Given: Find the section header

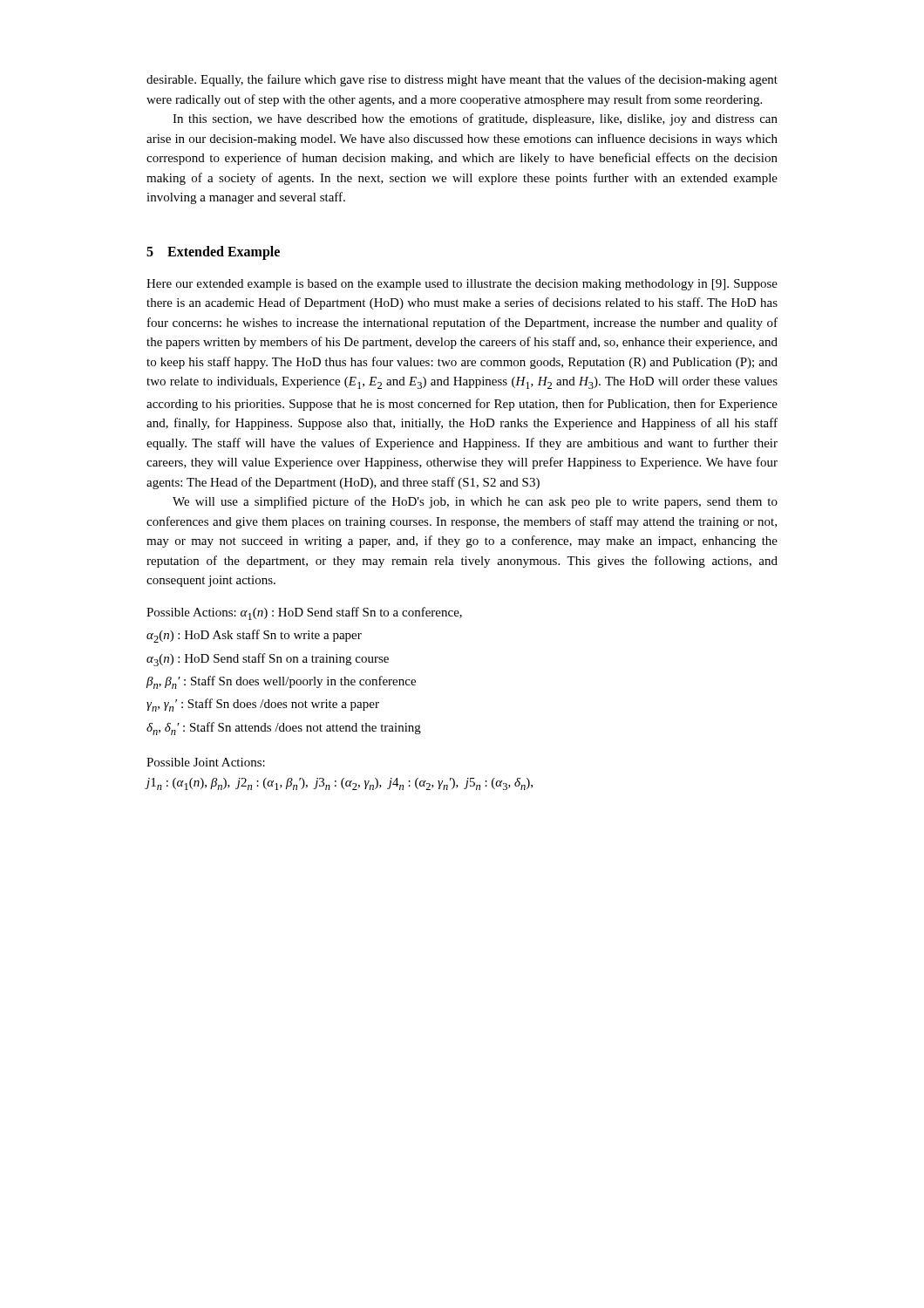Looking at the screenshot, I should [x=213, y=251].
